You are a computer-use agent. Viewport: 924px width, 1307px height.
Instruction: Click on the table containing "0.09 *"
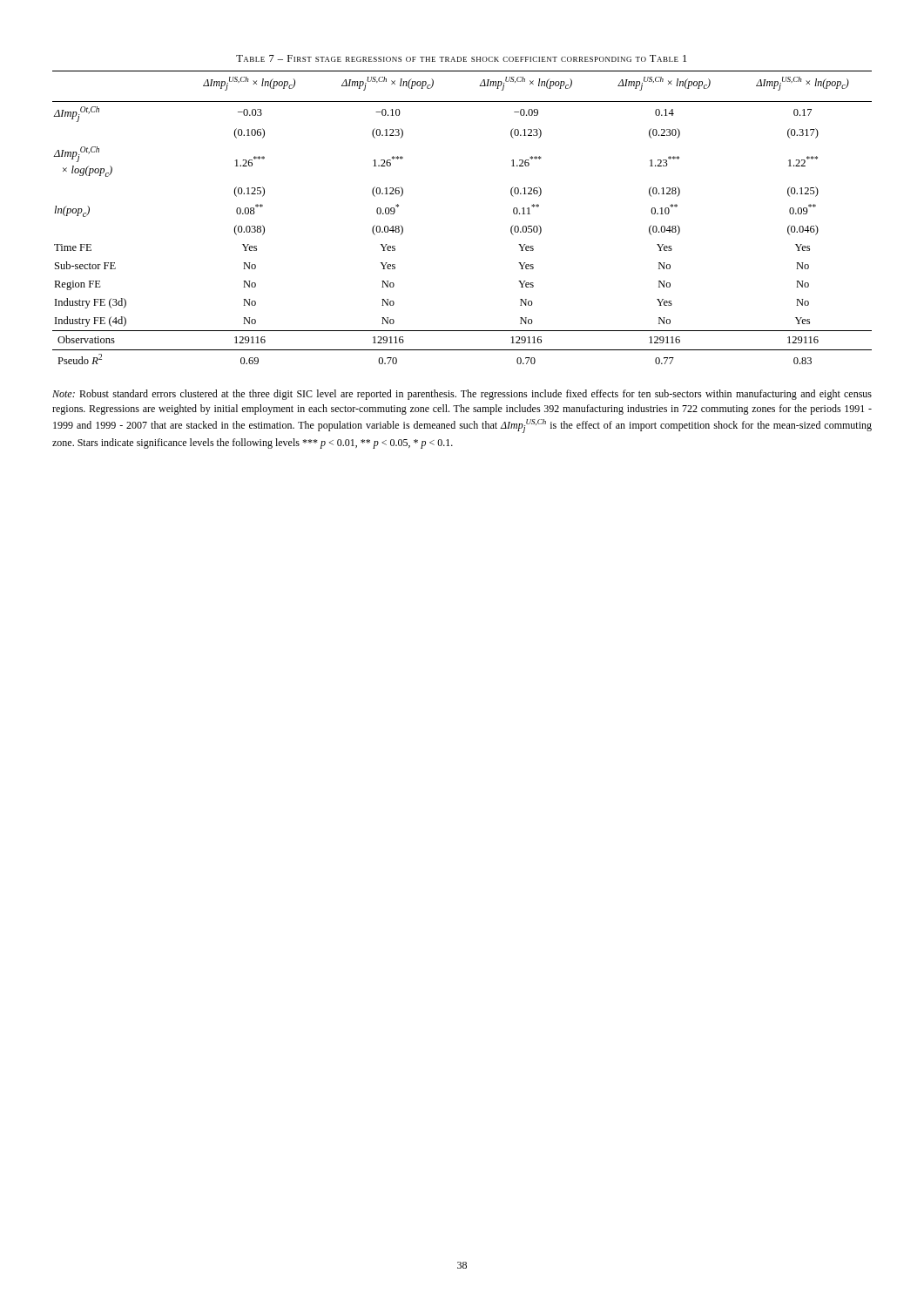coord(462,212)
